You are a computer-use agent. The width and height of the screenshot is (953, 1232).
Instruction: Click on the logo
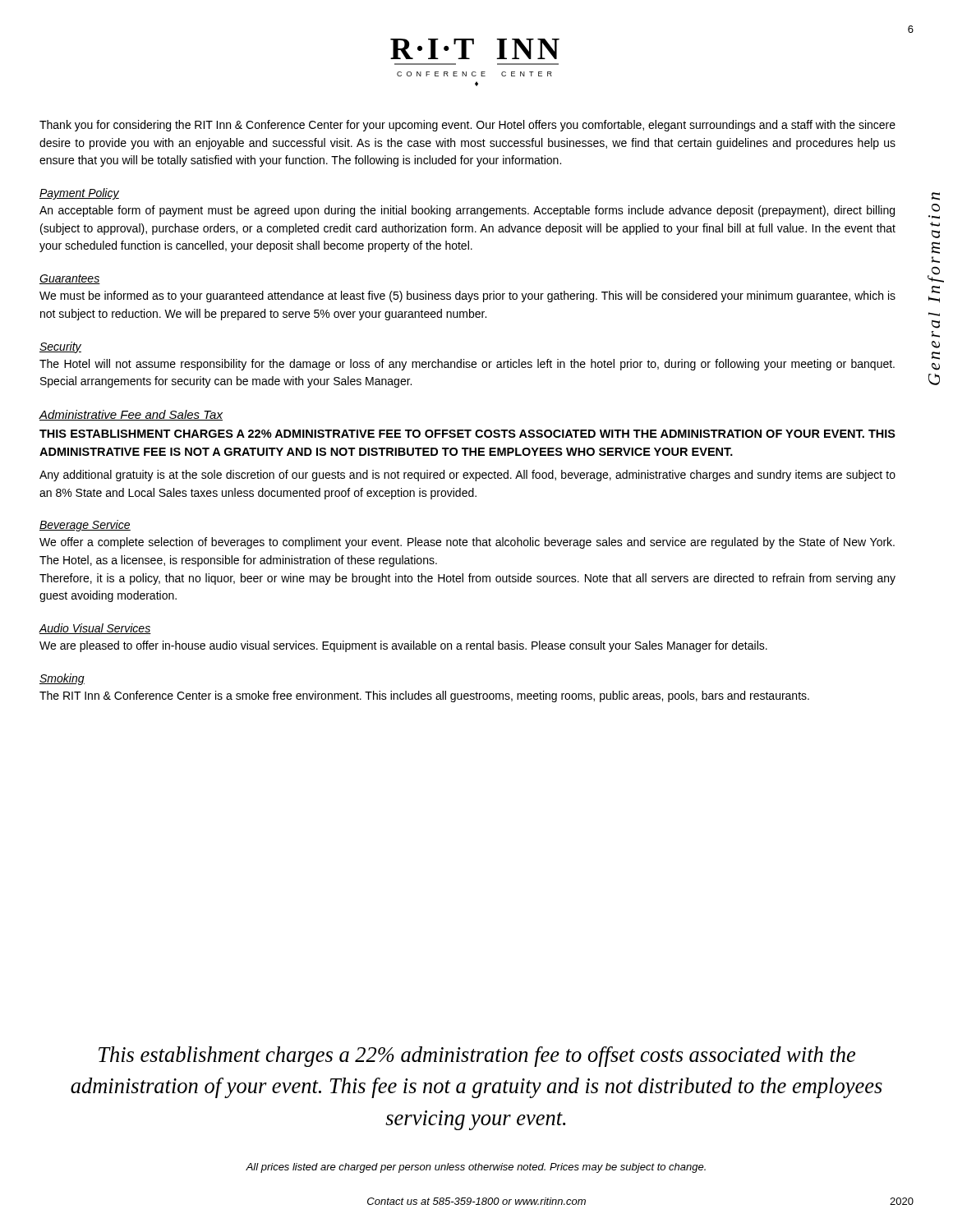476,57
